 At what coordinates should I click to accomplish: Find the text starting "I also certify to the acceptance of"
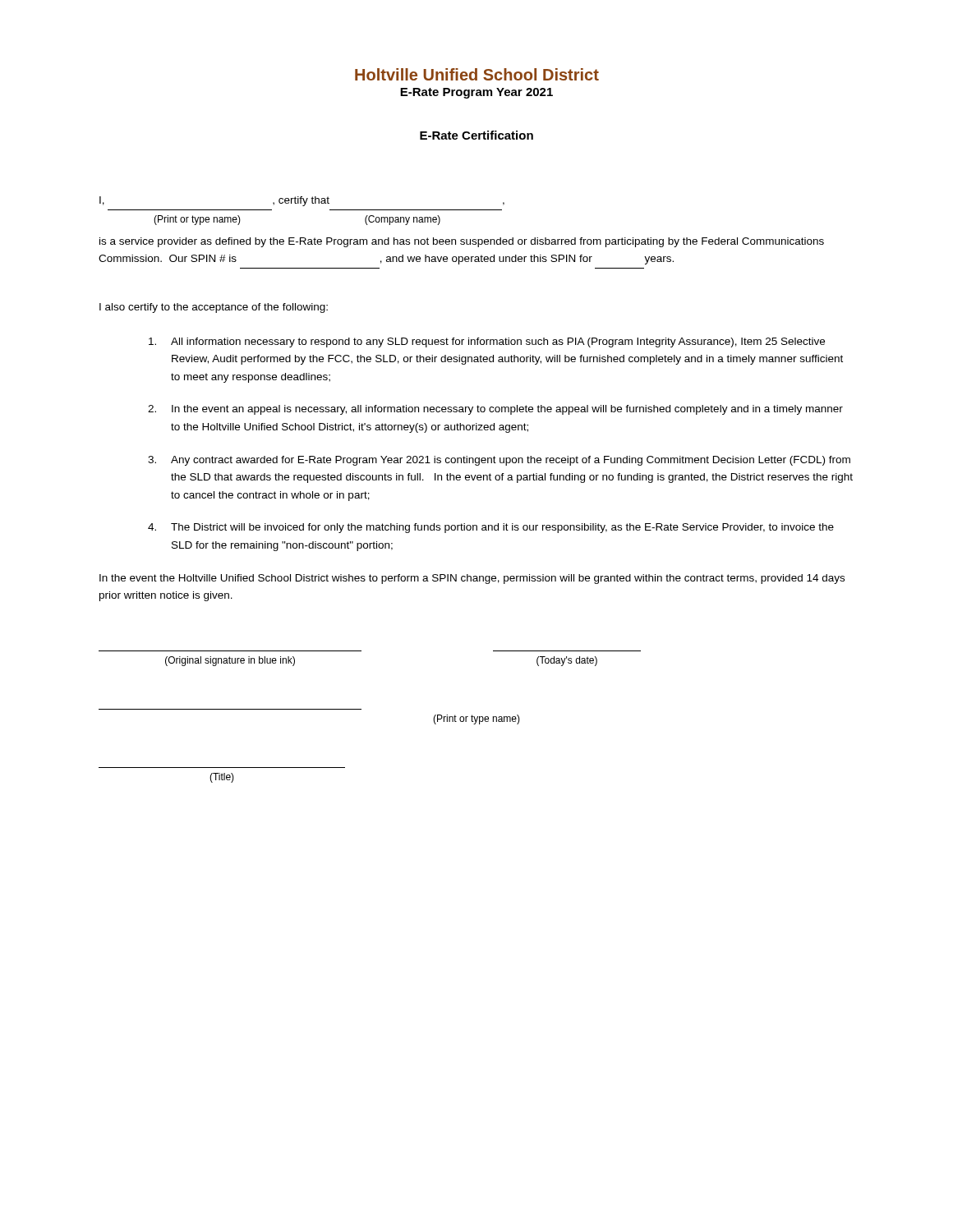(214, 307)
